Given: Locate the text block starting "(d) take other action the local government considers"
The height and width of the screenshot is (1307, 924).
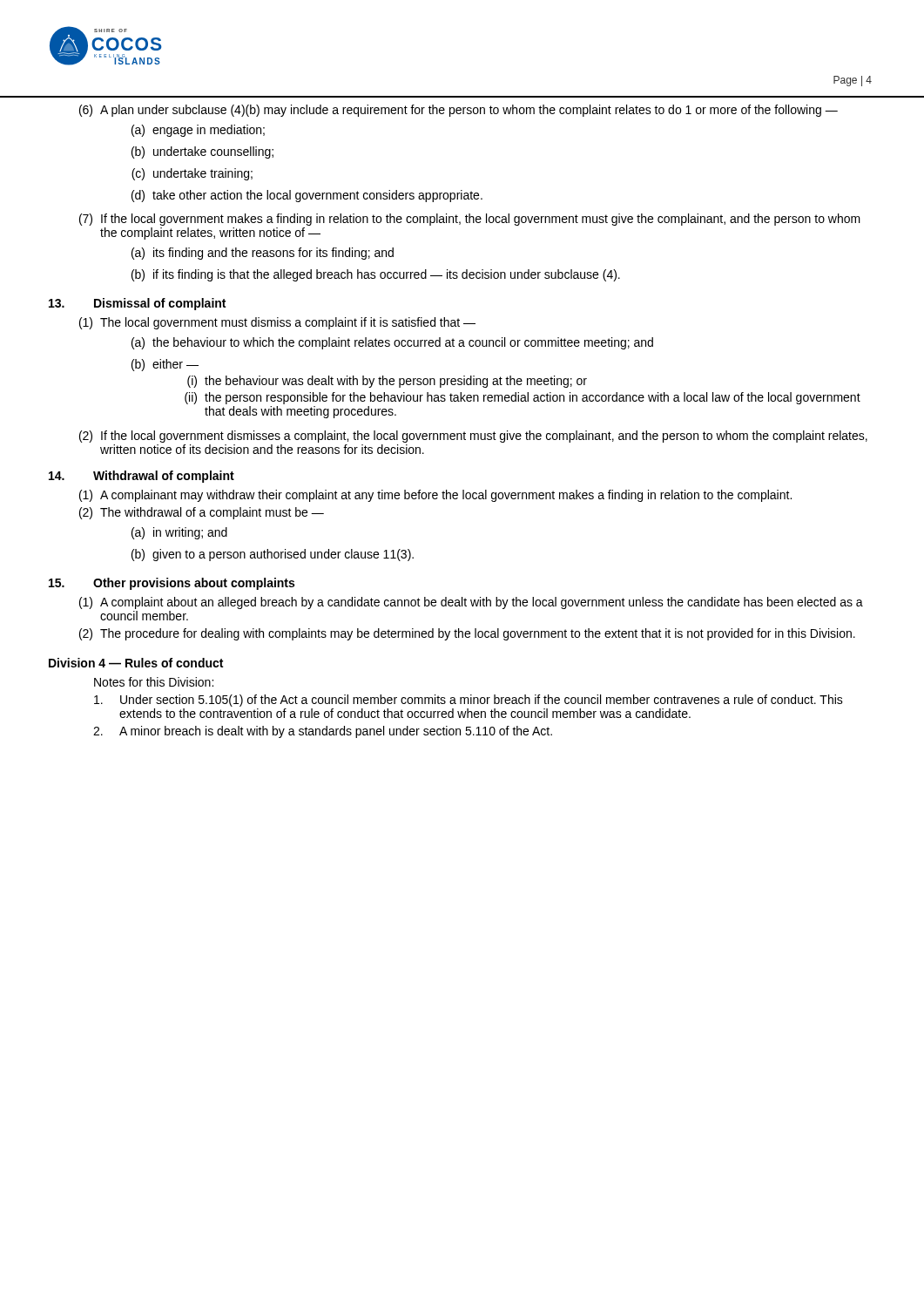Looking at the screenshot, I should [x=462, y=195].
